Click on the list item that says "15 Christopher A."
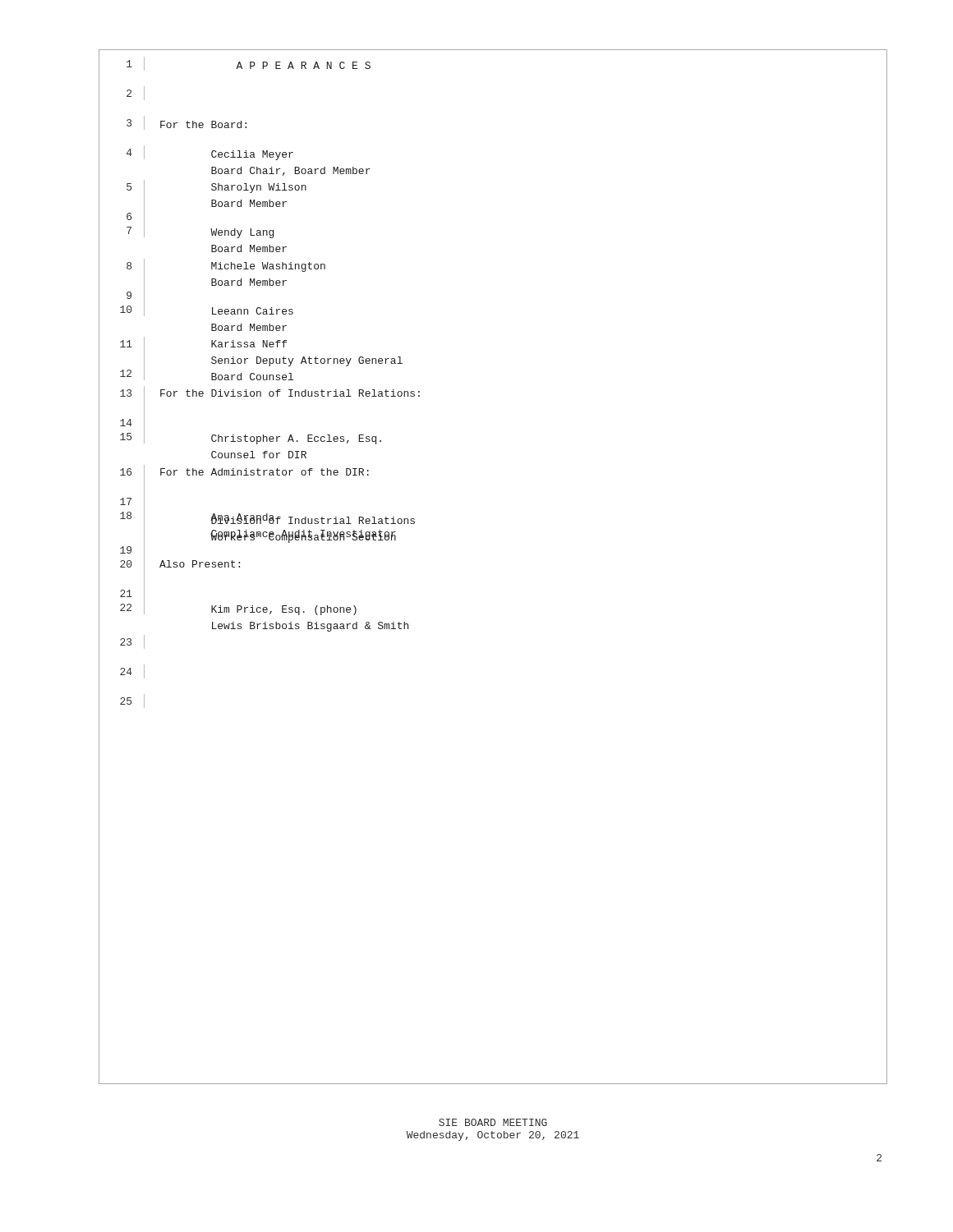 (242, 447)
